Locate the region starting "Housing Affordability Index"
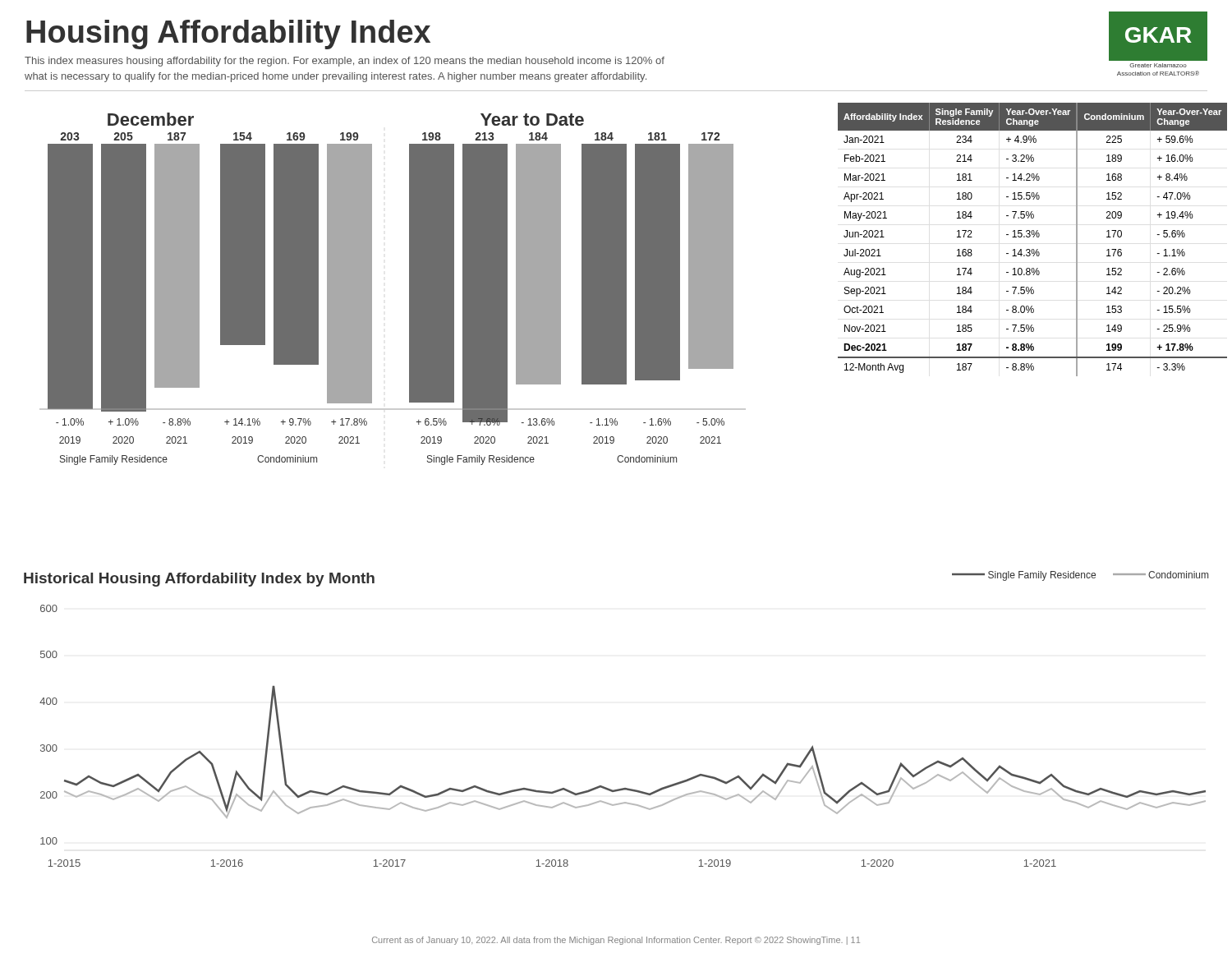The image size is (1232, 953). coord(228,32)
